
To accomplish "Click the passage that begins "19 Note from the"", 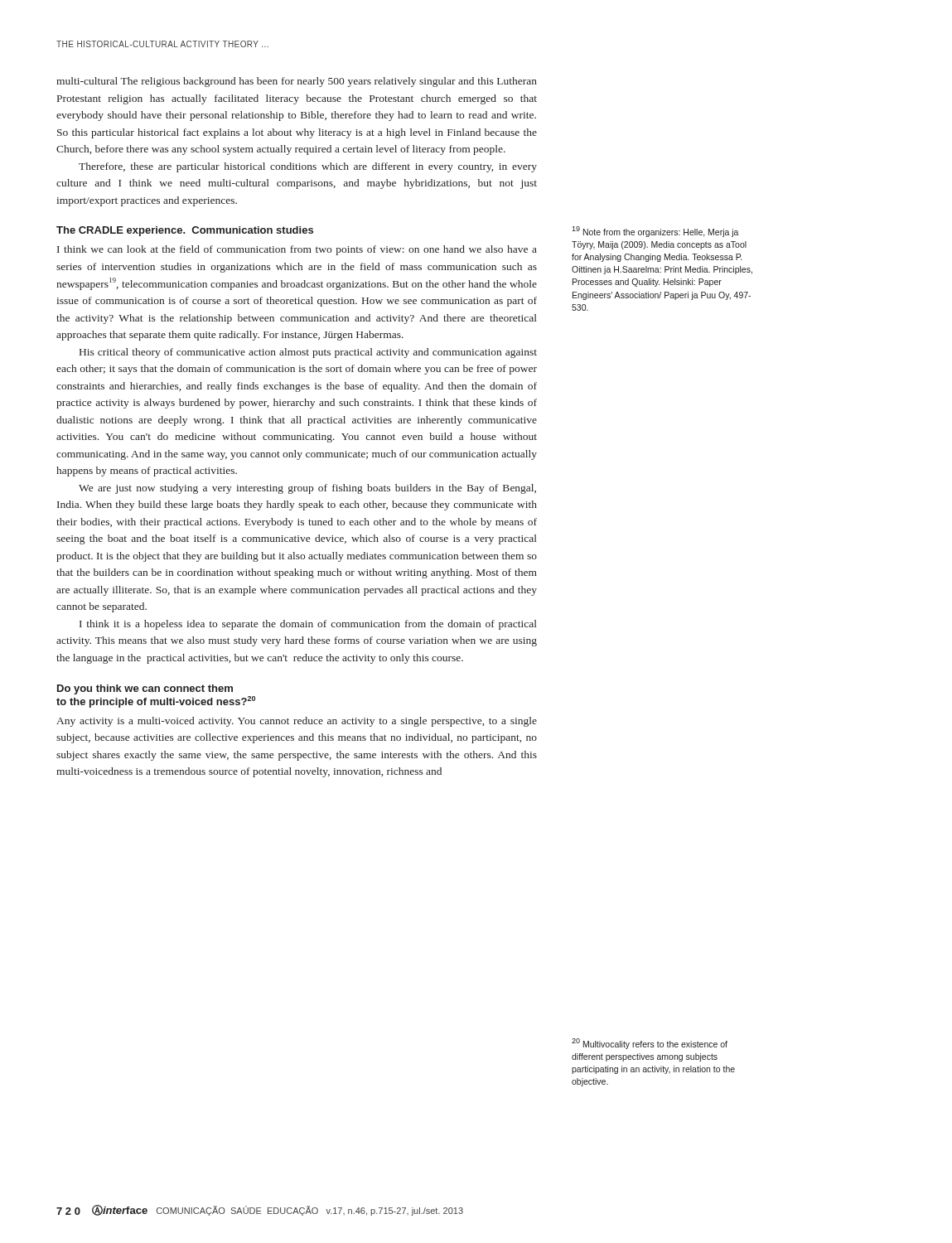I will pos(662,268).
